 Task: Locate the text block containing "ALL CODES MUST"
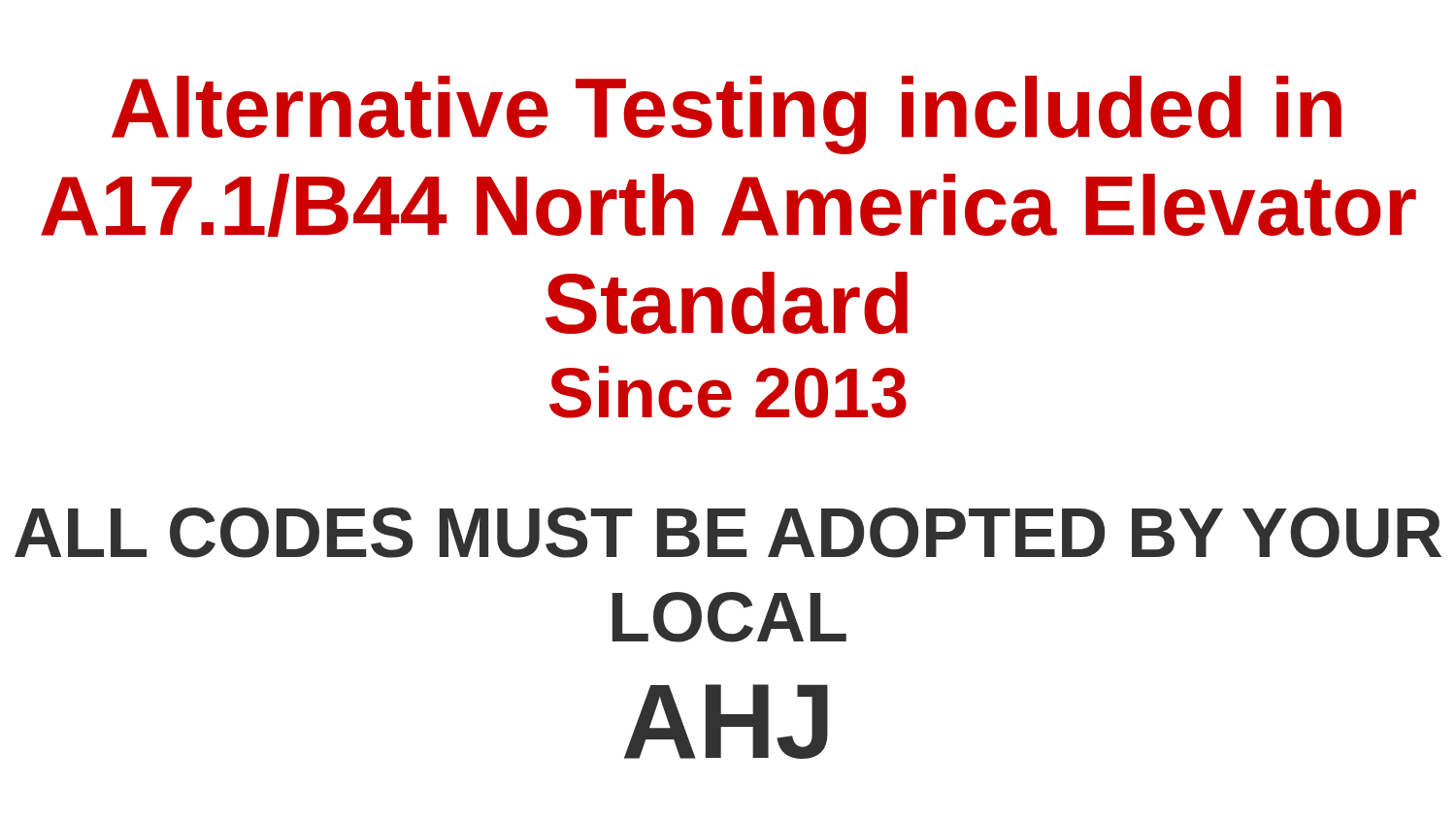[728, 637]
